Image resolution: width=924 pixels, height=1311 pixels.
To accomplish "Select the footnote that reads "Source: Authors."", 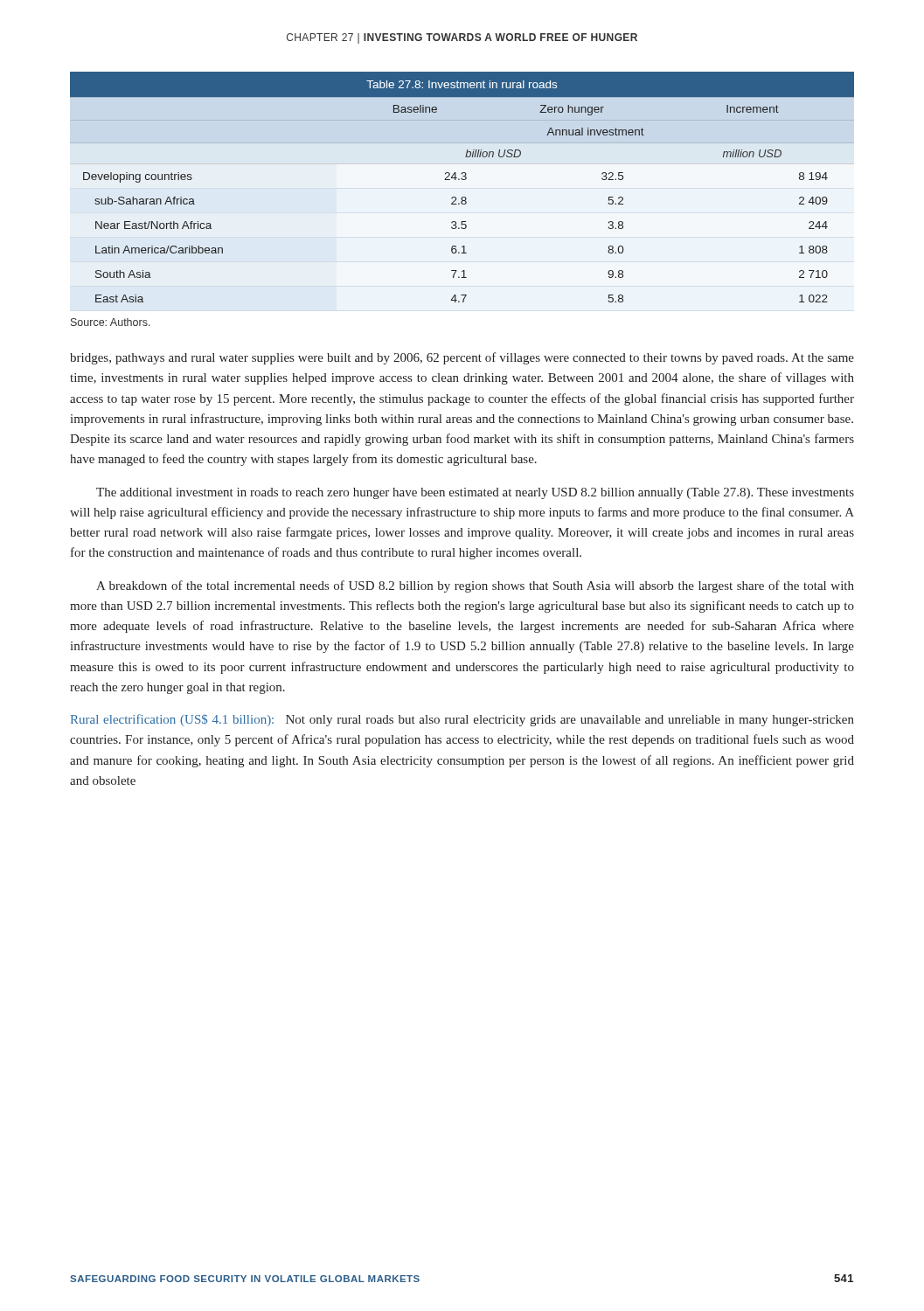I will [x=110, y=323].
